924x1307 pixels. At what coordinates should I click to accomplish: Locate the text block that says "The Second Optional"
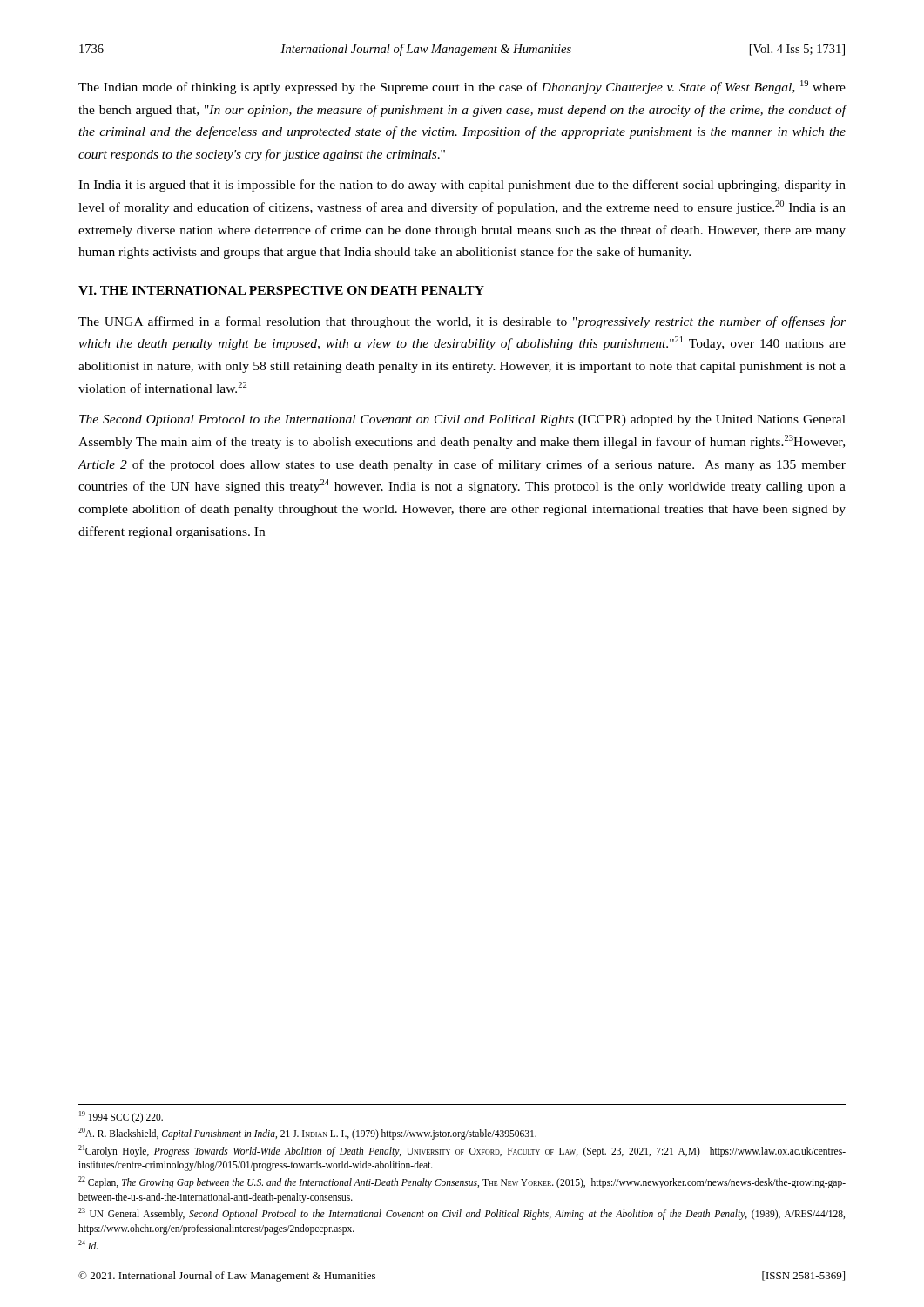[462, 475]
